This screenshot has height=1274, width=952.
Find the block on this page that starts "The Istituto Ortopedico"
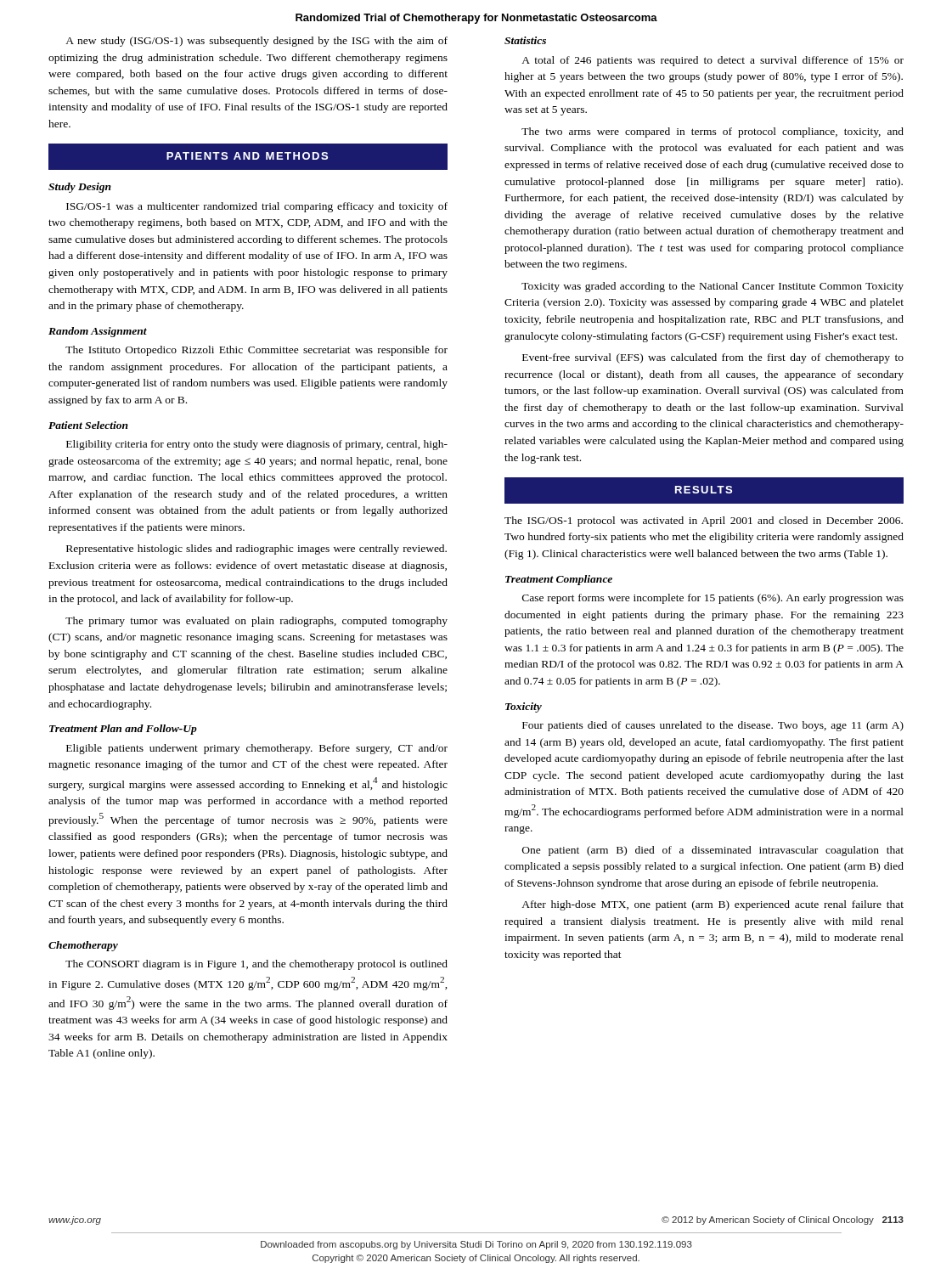[248, 375]
